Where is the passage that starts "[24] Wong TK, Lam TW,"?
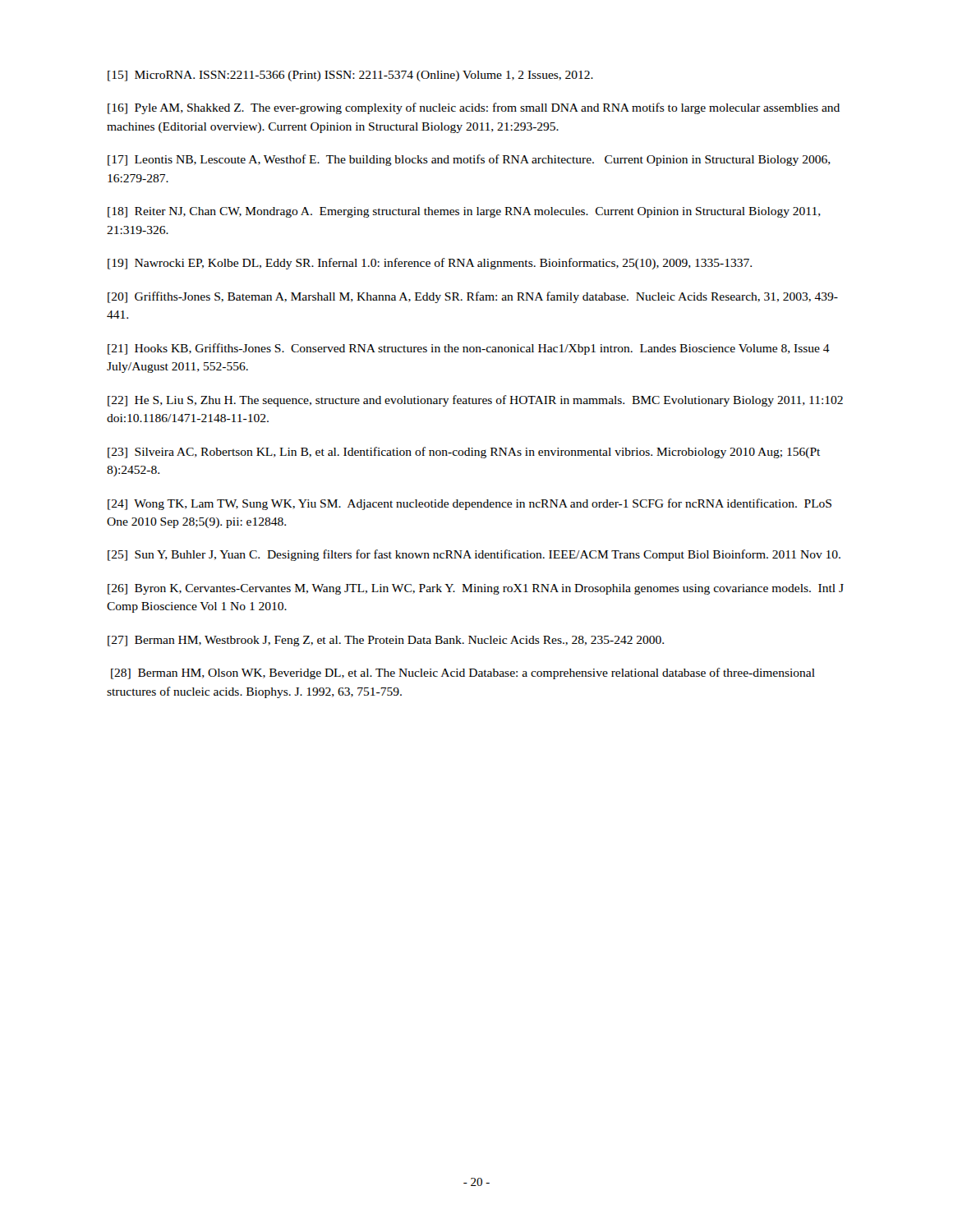Viewport: 953px width, 1232px height. coord(470,512)
